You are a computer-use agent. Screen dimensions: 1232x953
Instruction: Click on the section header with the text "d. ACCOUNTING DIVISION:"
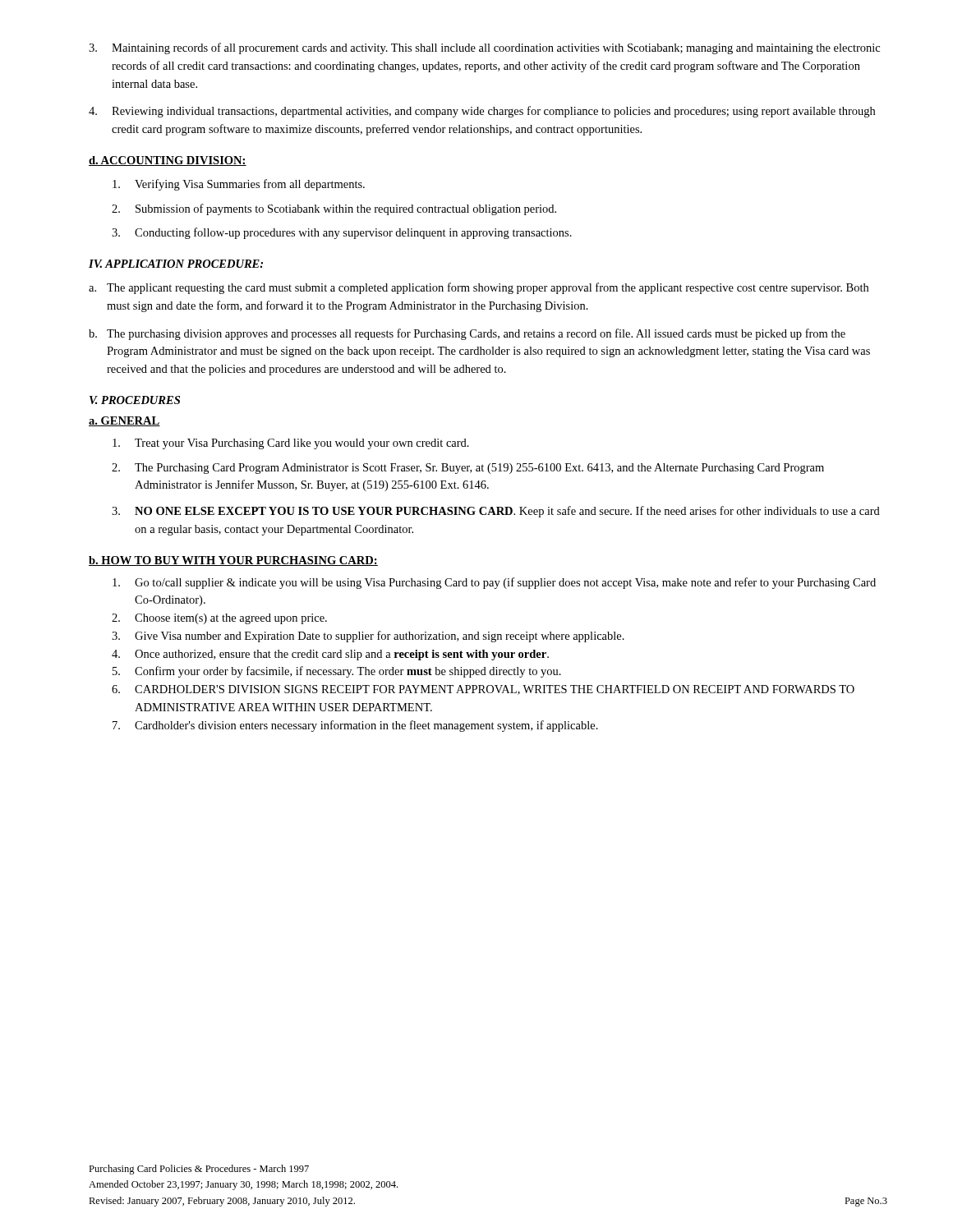(167, 160)
